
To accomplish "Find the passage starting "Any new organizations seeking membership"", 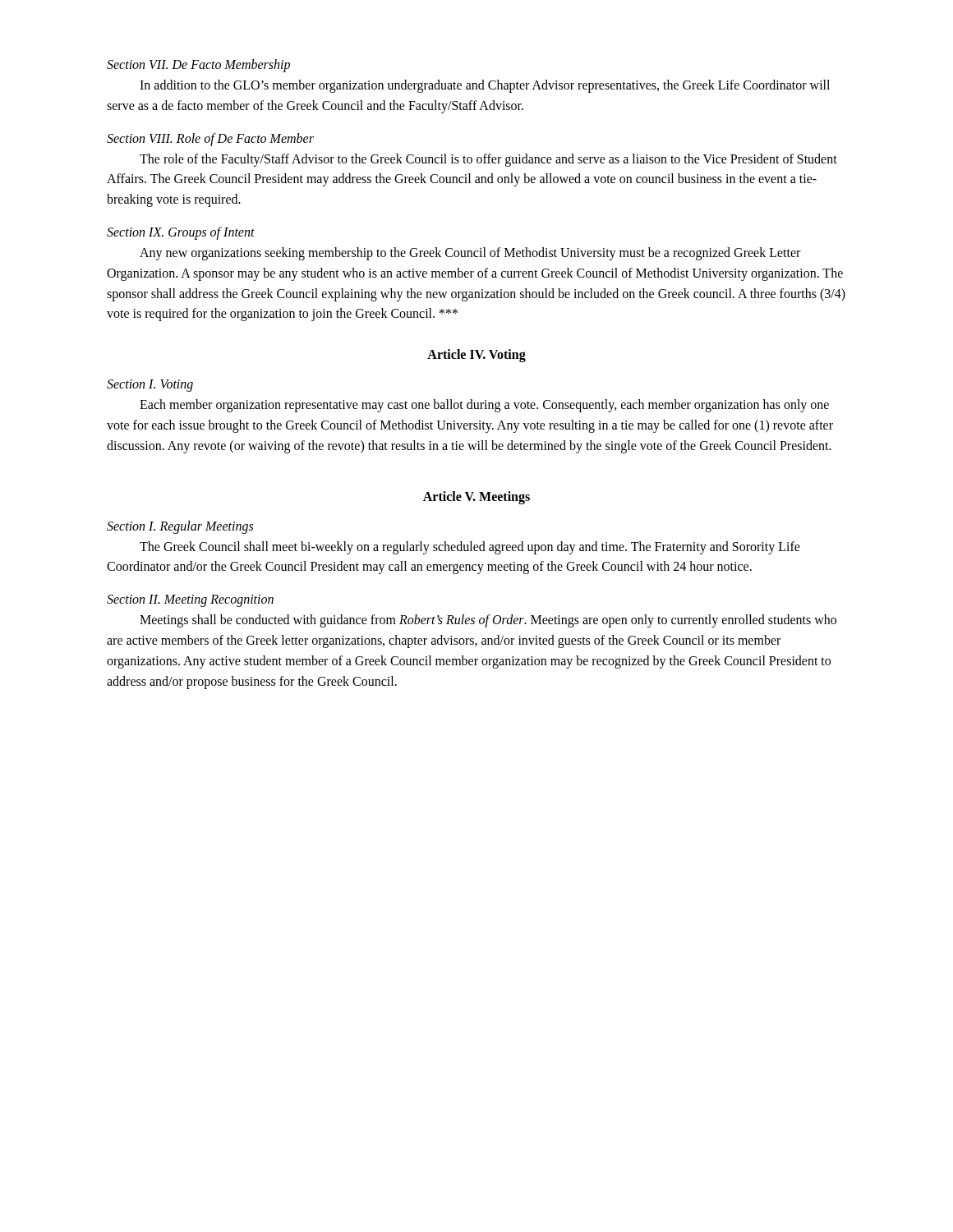I will click(476, 283).
